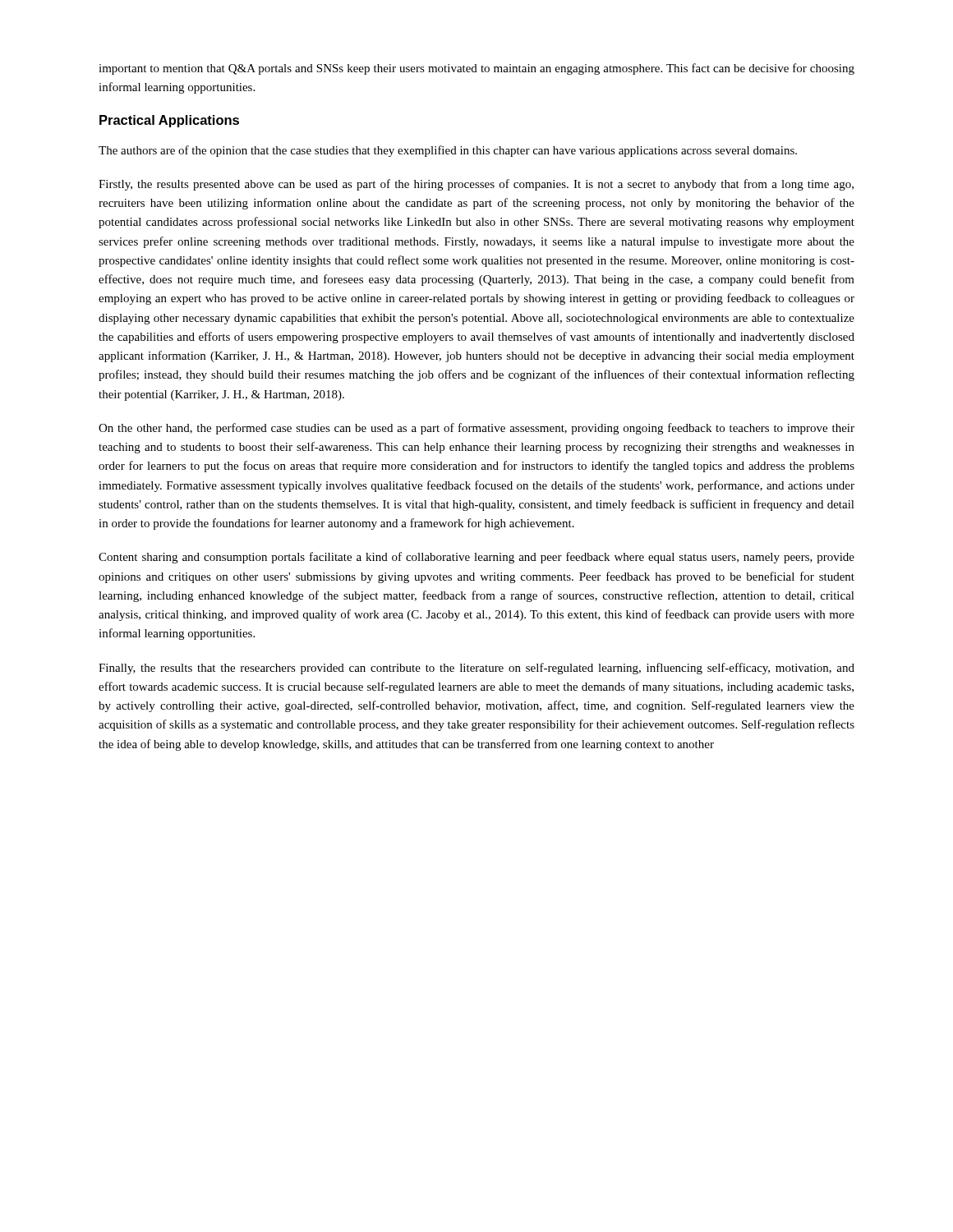Select the section header with the text "Practical Applications"
This screenshot has width=953, height=1232.
pos(169,120)
